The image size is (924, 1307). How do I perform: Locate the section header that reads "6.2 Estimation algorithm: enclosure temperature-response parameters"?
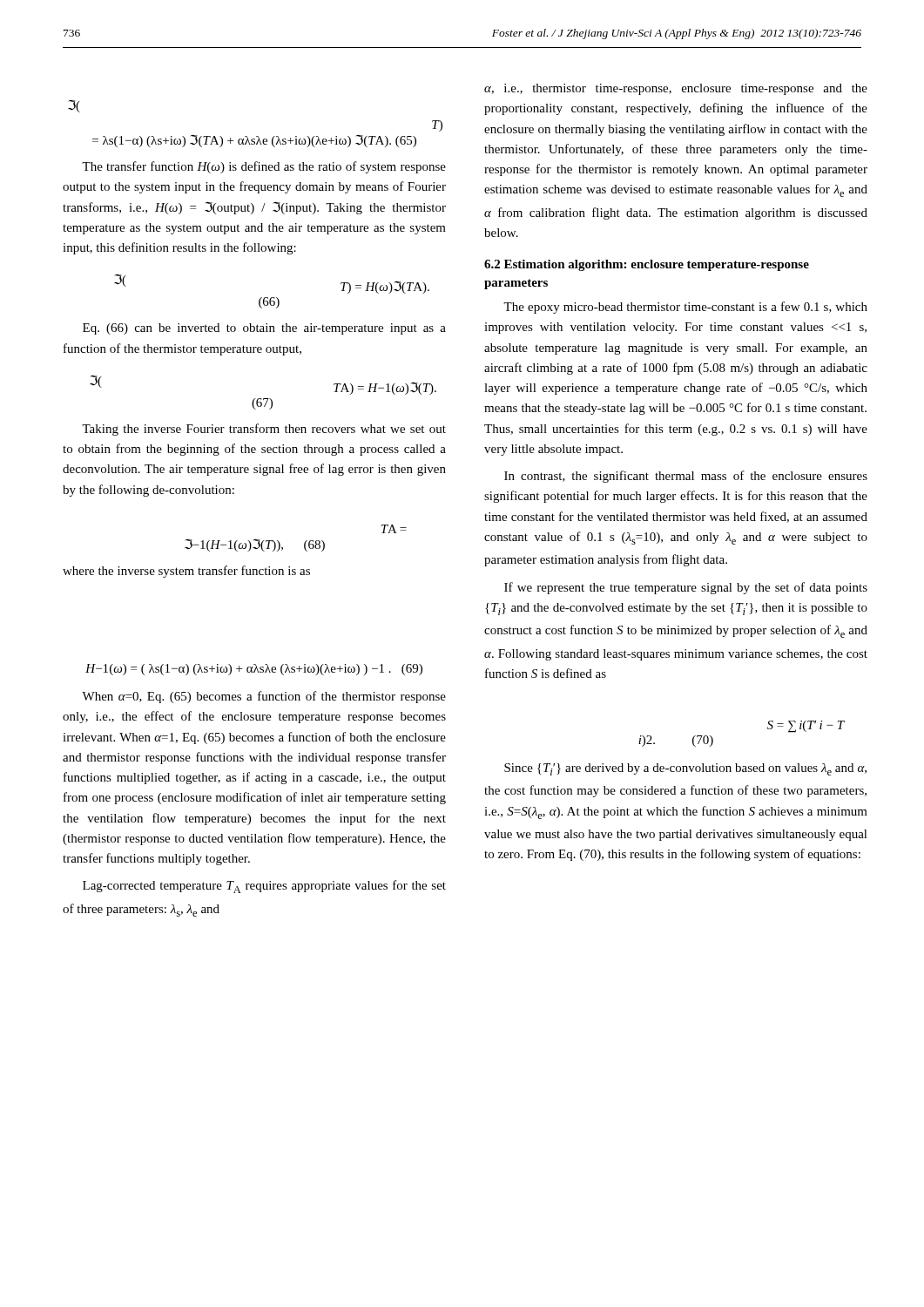coord(647,273)
